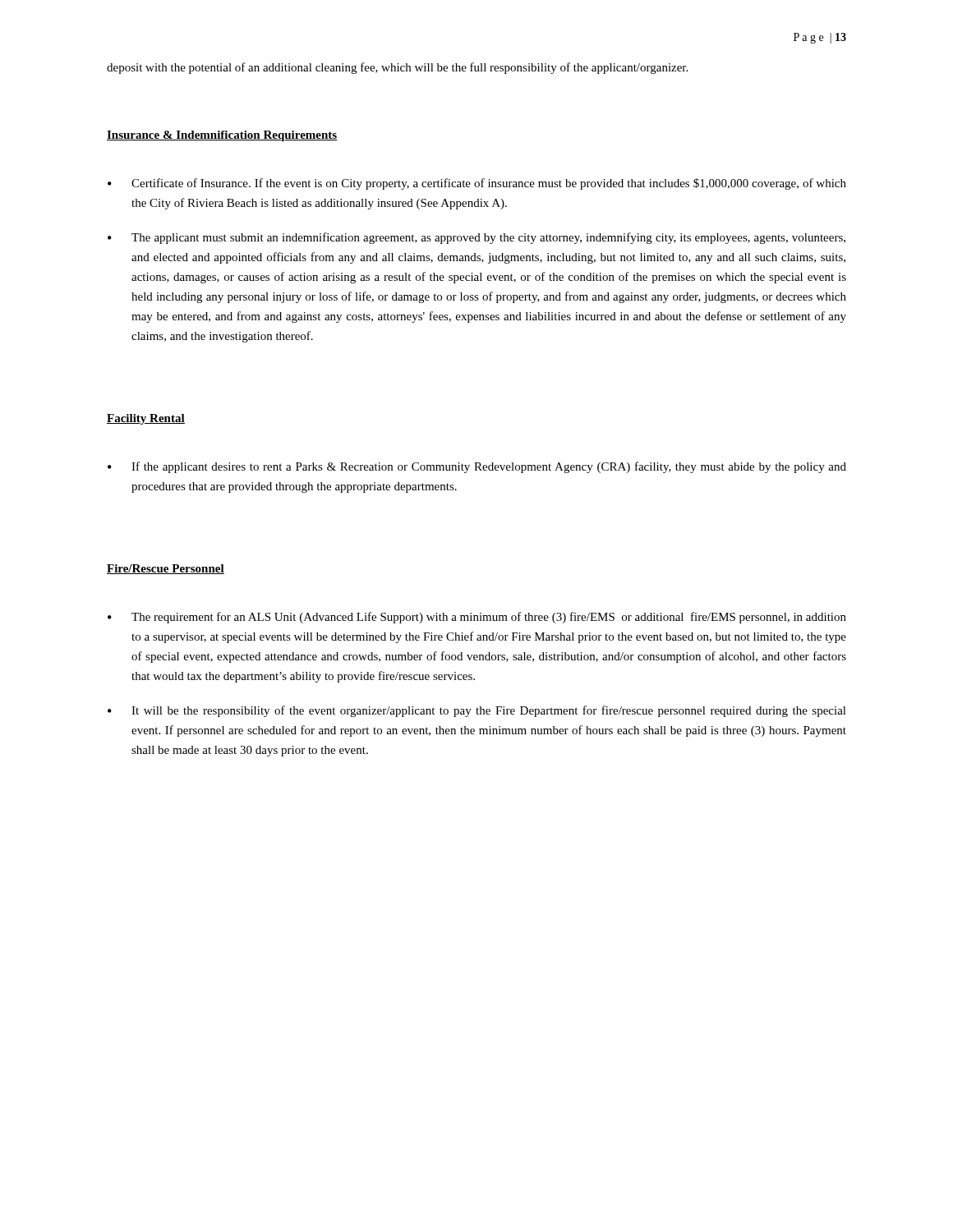Find the list item containing "• It will"

476,730
